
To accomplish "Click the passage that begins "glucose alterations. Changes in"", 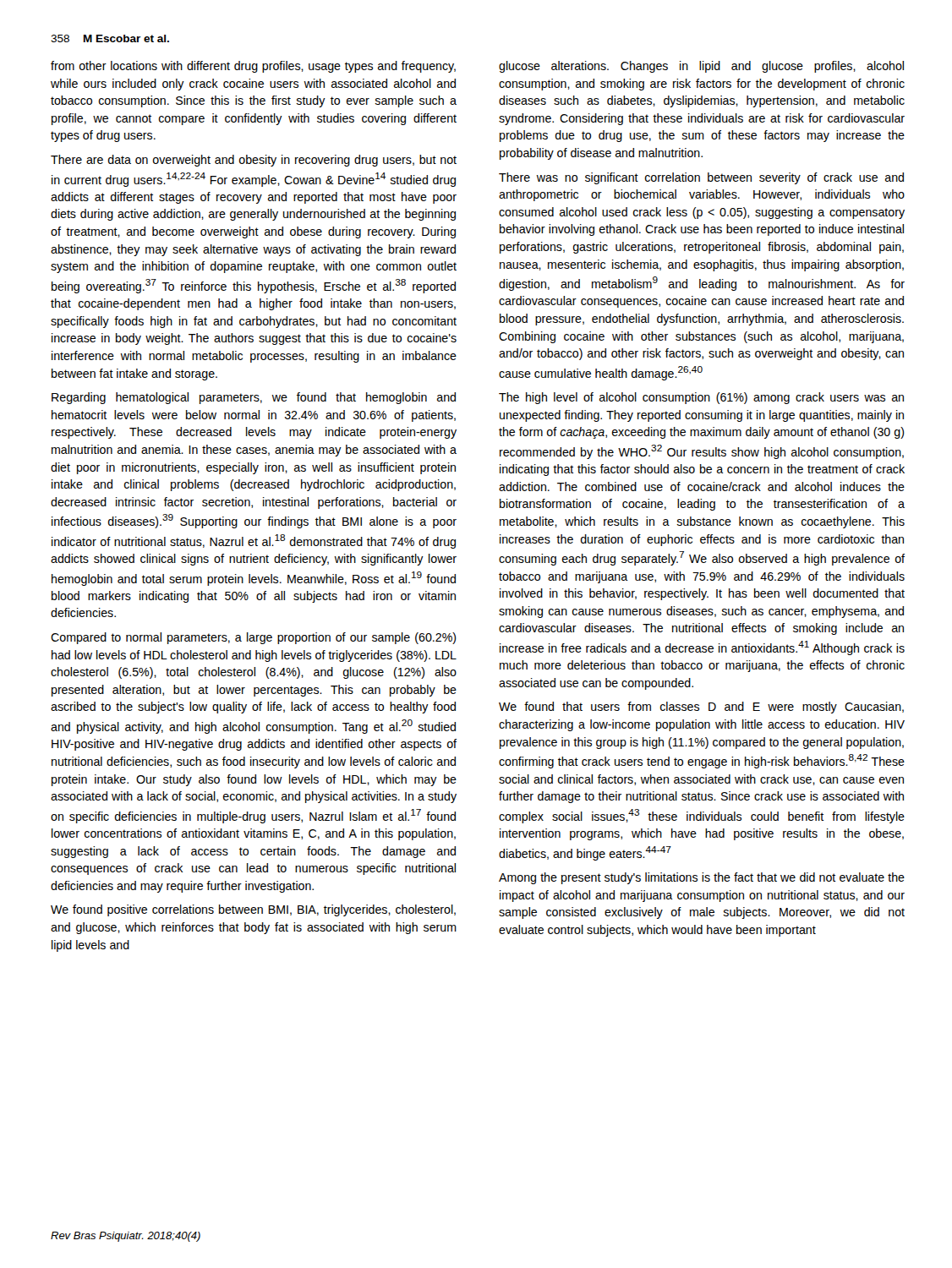I will [x=702, y=498].
